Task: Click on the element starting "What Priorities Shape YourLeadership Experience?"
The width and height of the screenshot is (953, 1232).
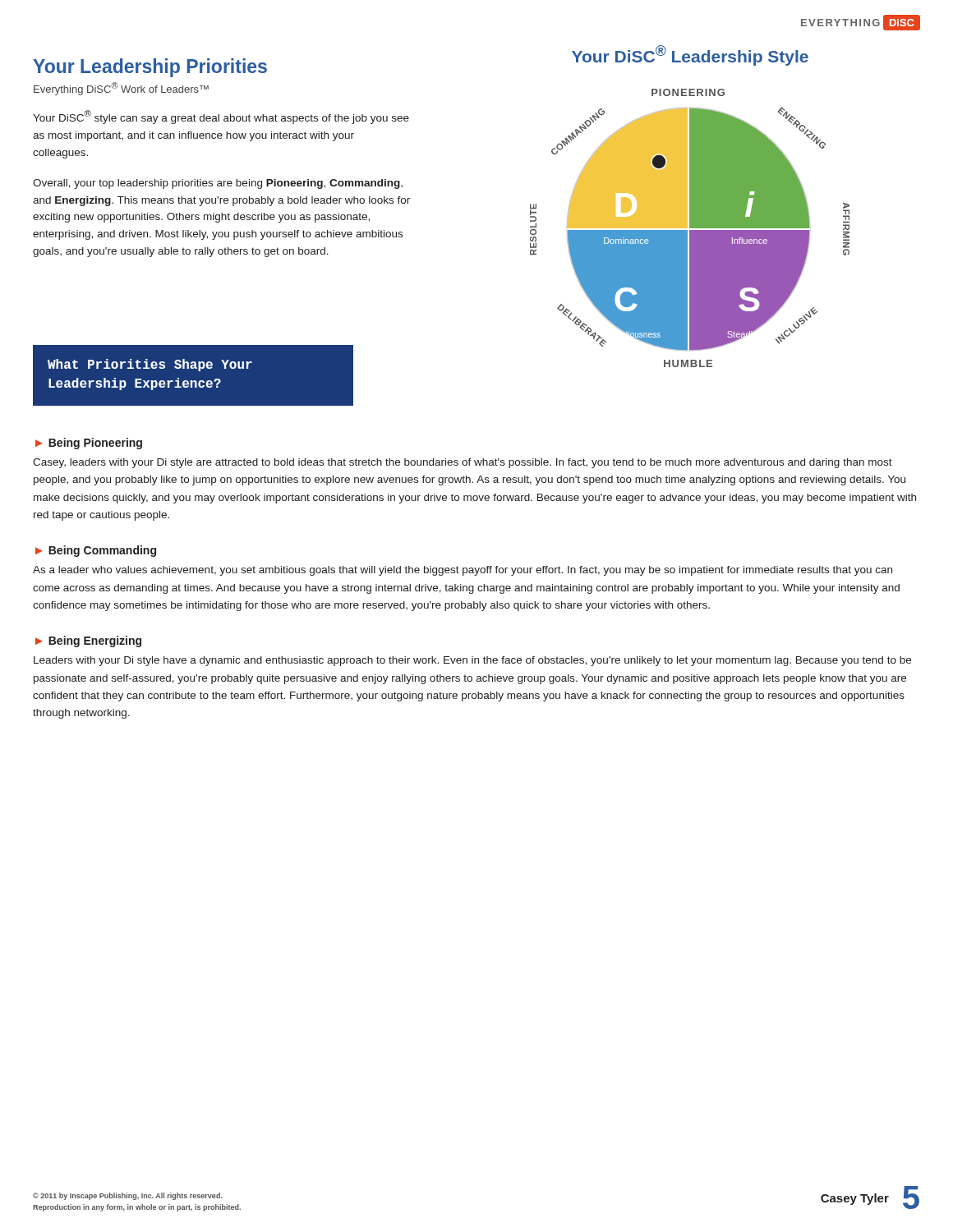Action: [193, 375]
